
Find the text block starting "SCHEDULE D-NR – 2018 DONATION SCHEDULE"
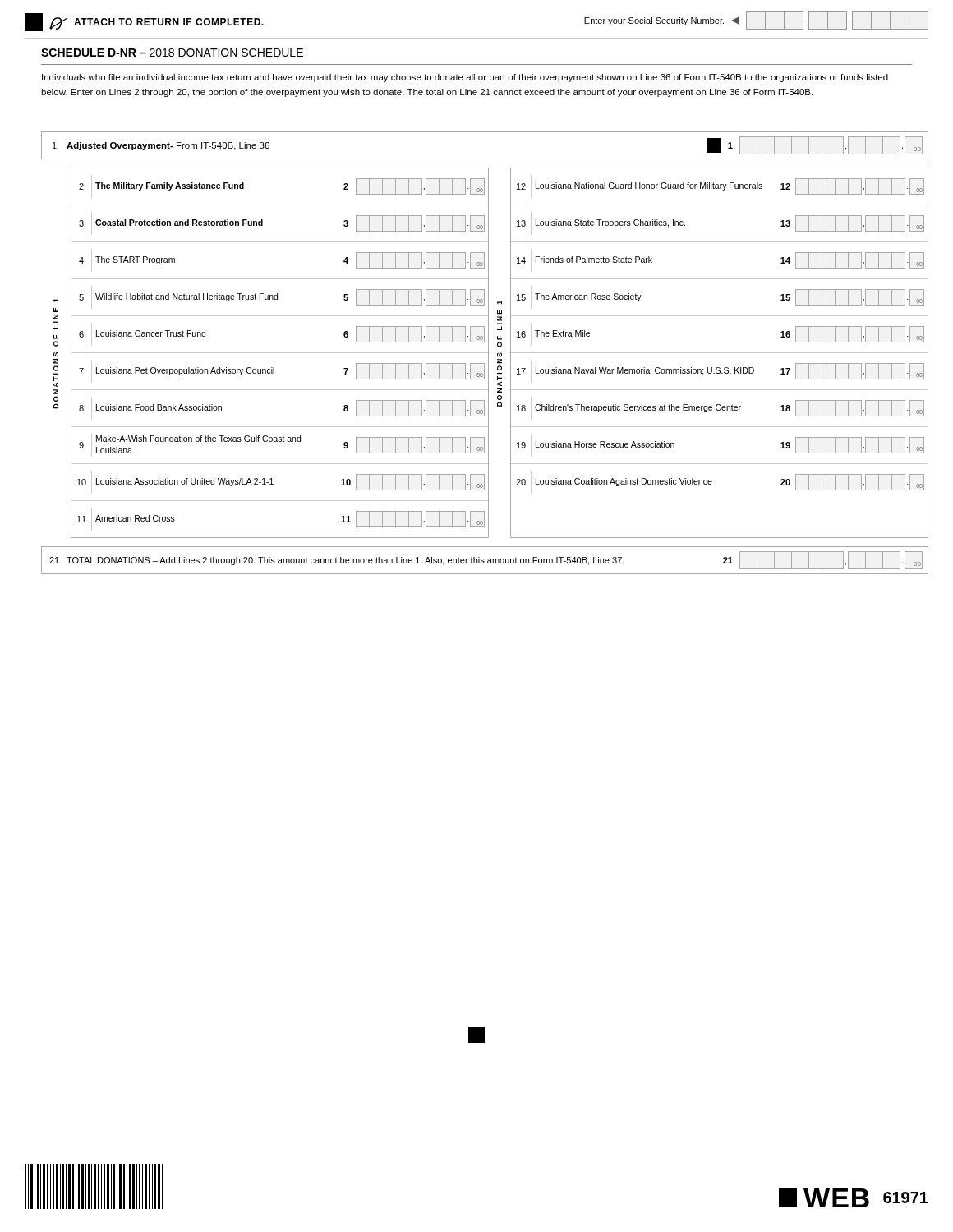click(x=172, y=53)
